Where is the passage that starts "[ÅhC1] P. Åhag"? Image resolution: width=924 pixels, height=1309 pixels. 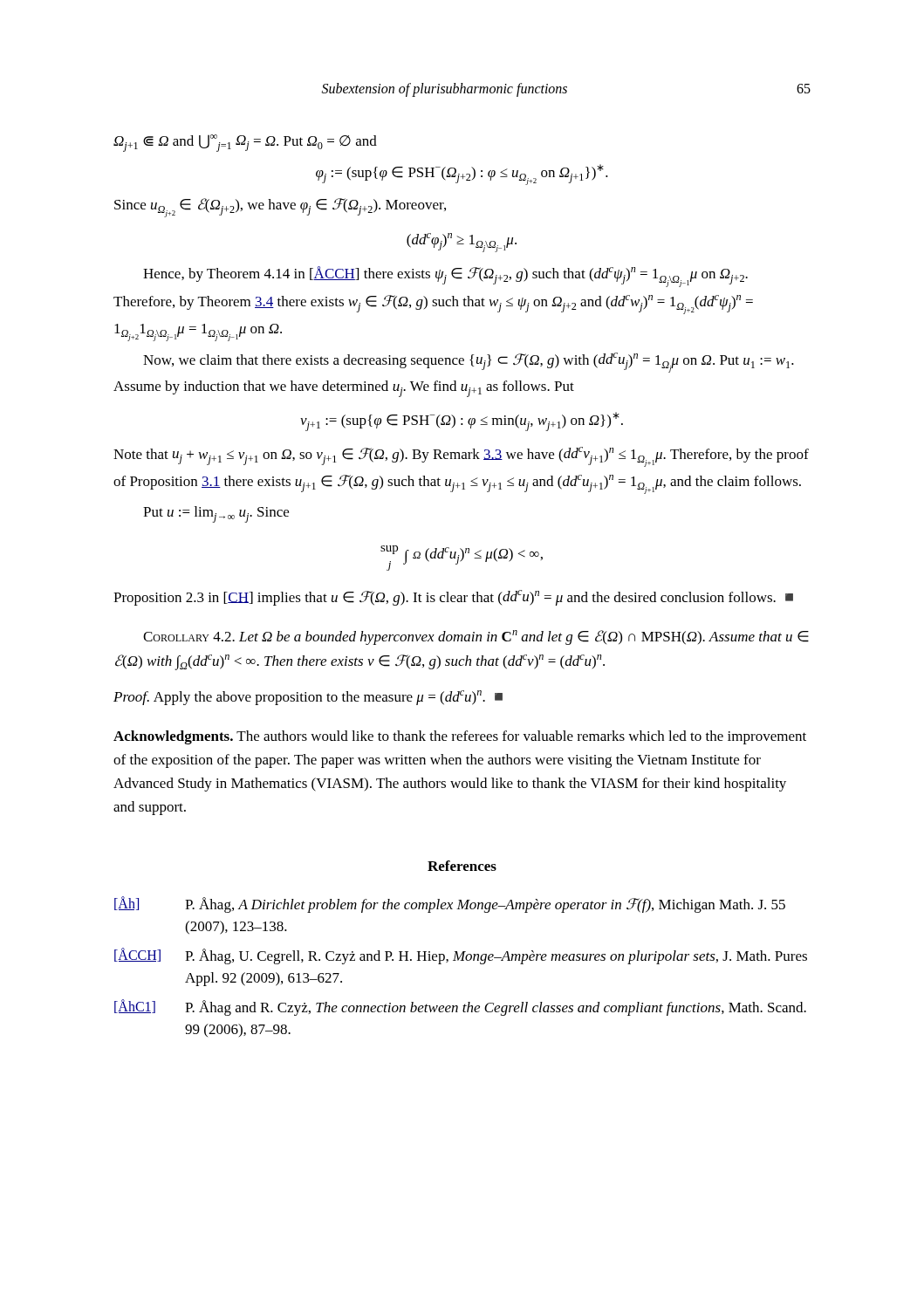462,1019
